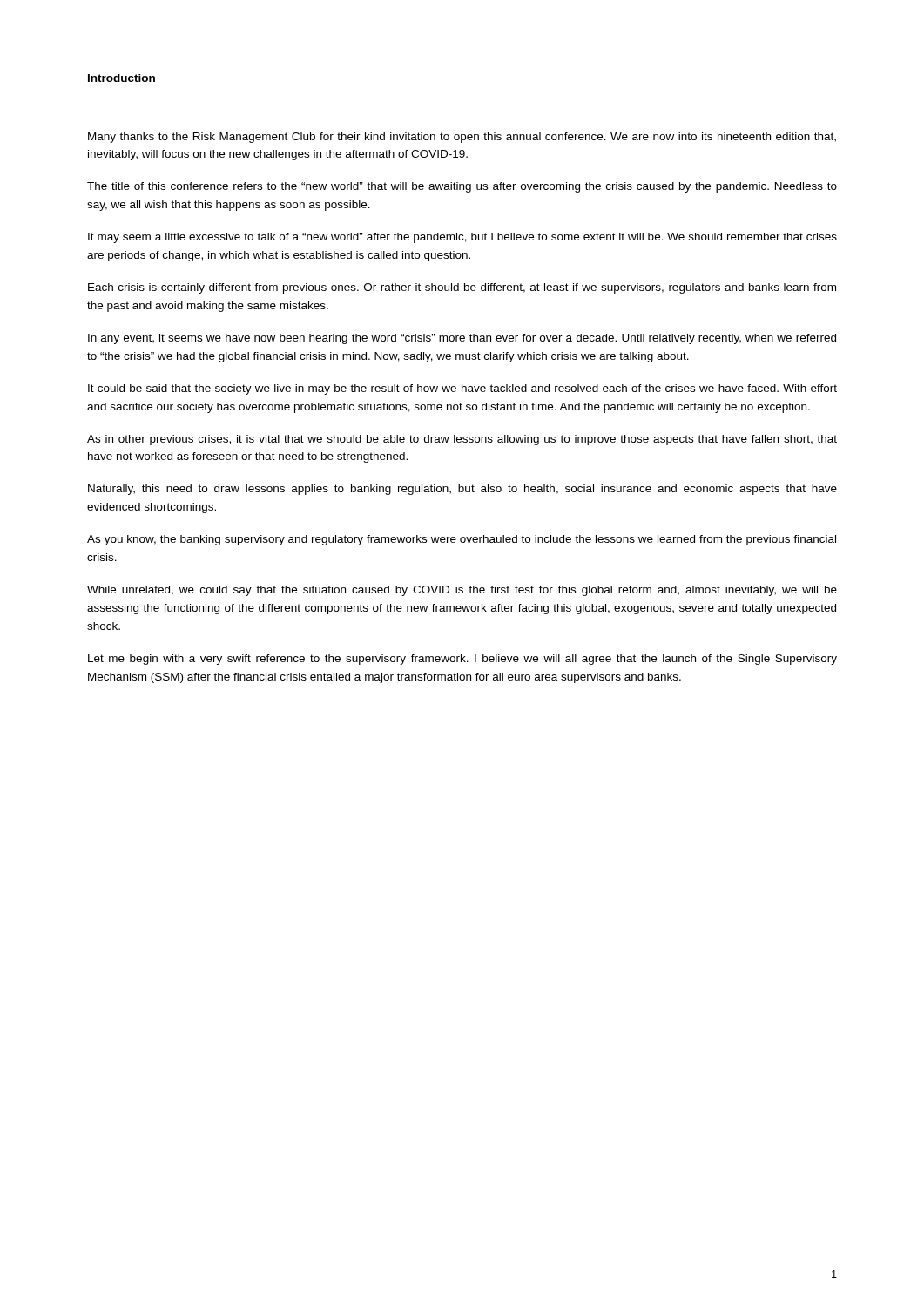The width and height of the screenshot is (924, 1307).
Task: Find the text block starting "Naturally, this need to draw lessons applies to"
Action: click(462, 499)
